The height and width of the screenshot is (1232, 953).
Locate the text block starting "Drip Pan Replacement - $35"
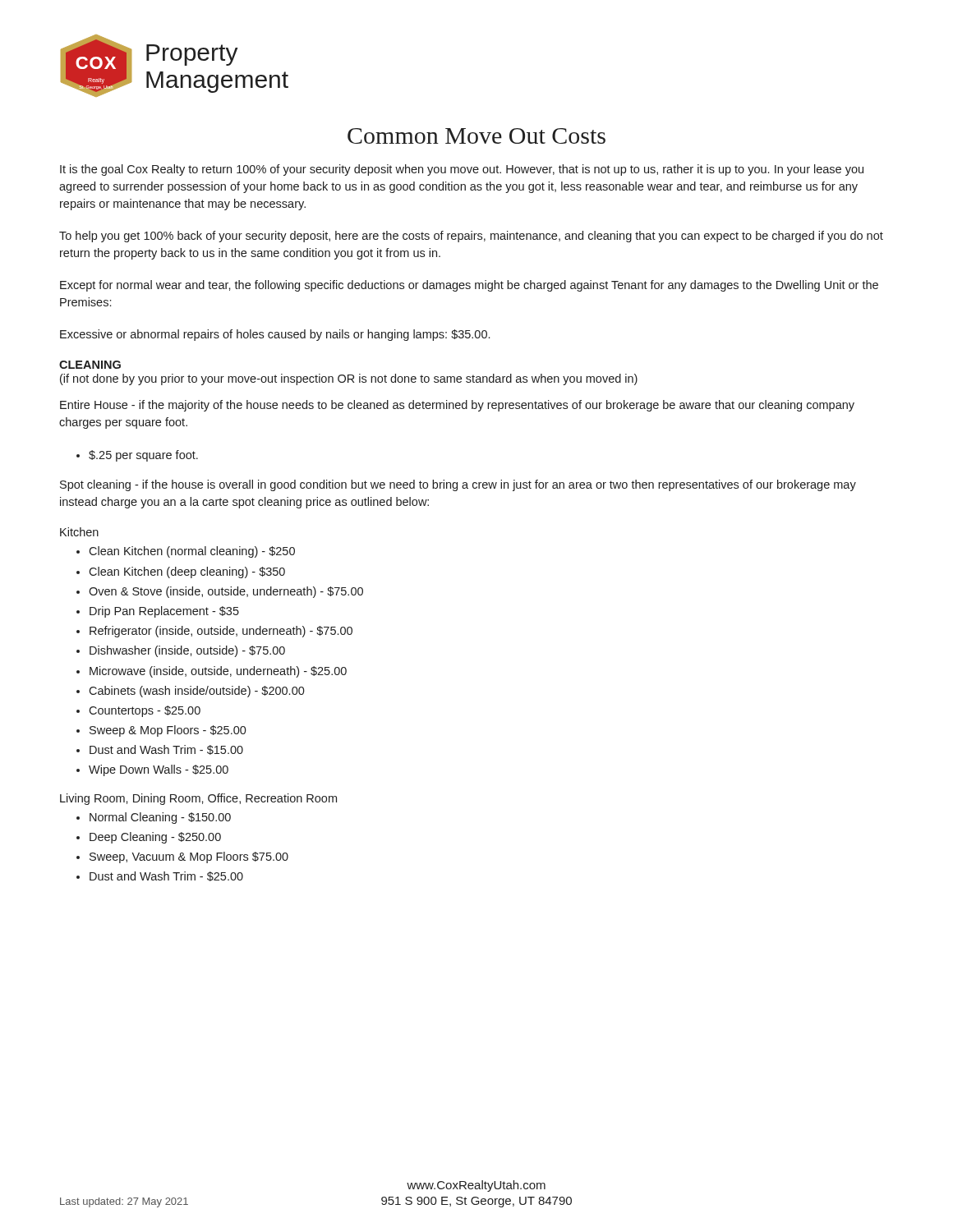point(164,611)
